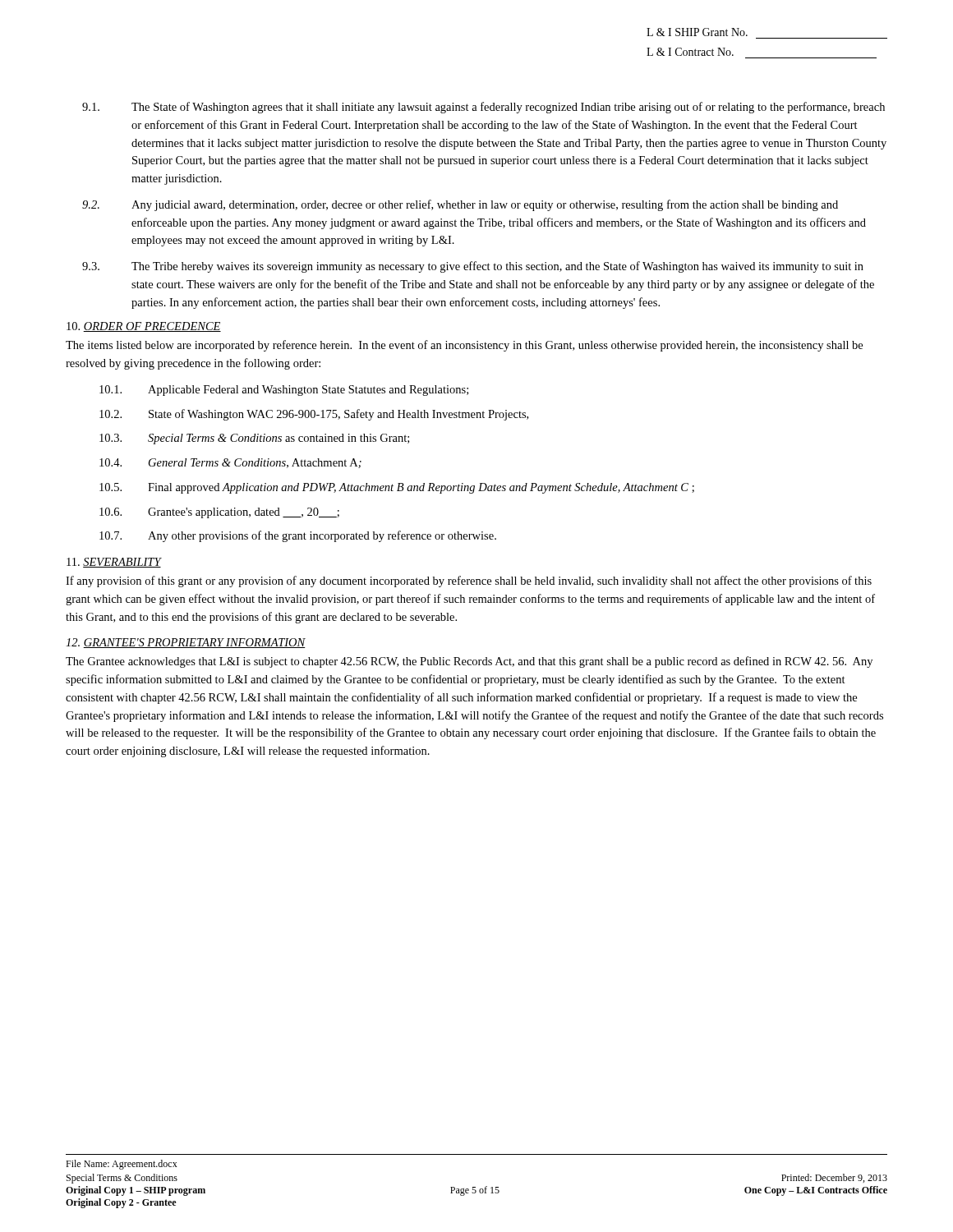
Task: Point to the passage starting "9.2. Any judicial award, determination, order, decree"
Action: tap(476, 223)
